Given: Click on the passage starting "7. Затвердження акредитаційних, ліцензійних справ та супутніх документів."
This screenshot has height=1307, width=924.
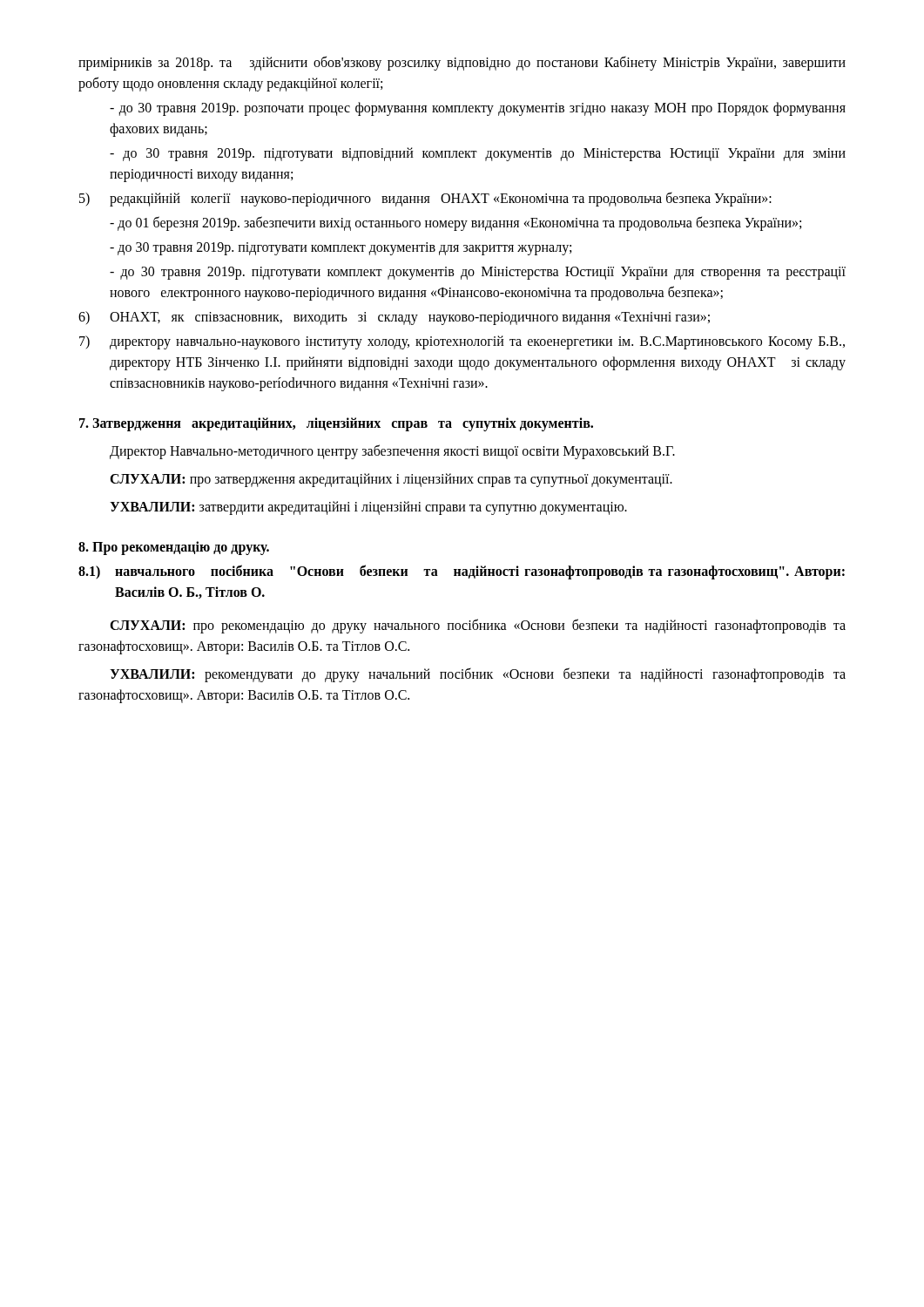Looking at the screenshot, I should pos(336,423).
